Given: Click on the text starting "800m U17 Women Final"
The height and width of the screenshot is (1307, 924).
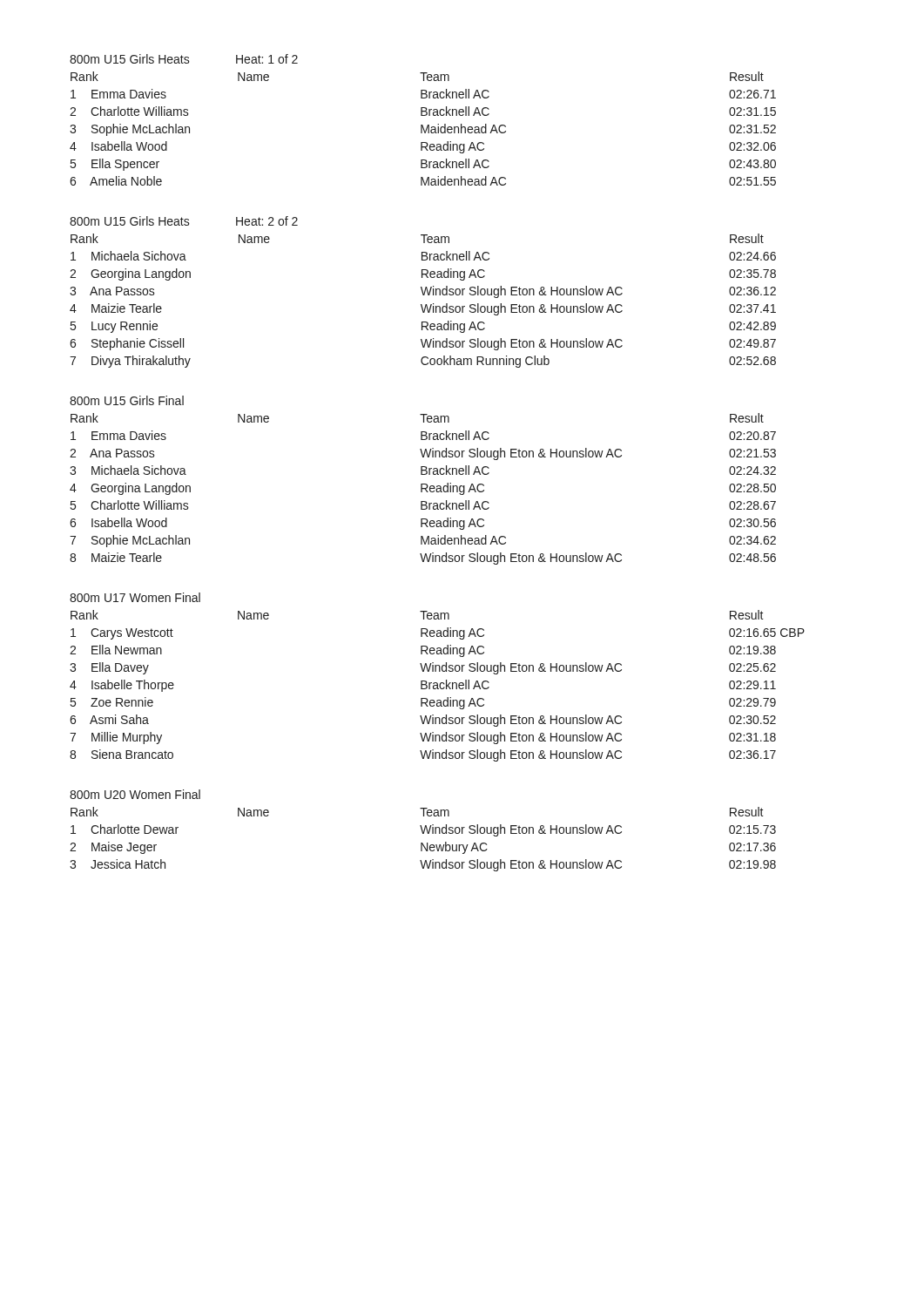Looking at the screenshot, I should [135, 598].
